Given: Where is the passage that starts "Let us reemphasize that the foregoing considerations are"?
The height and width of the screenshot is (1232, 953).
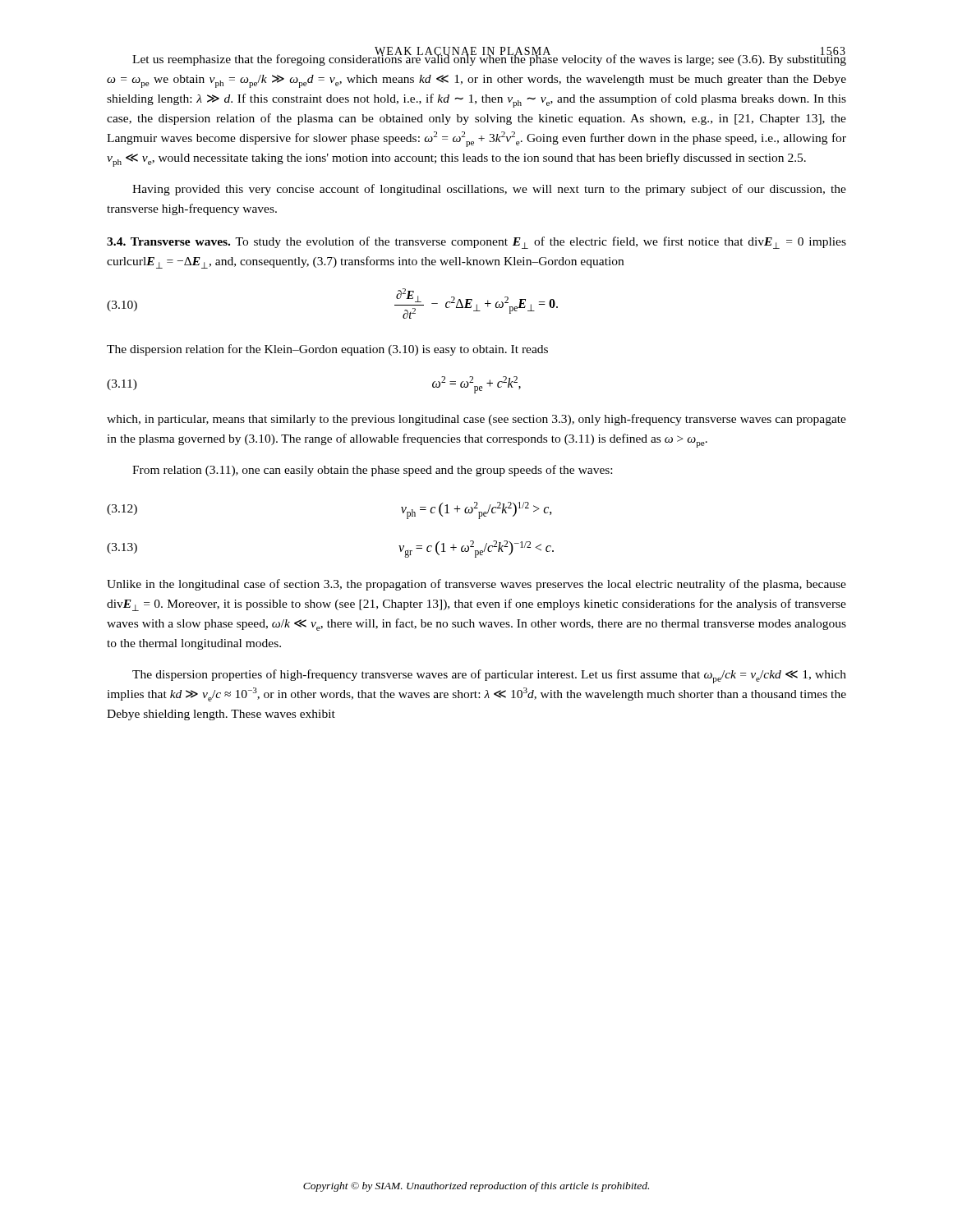Looking at the screenshot, I should (x=476, y=108).
